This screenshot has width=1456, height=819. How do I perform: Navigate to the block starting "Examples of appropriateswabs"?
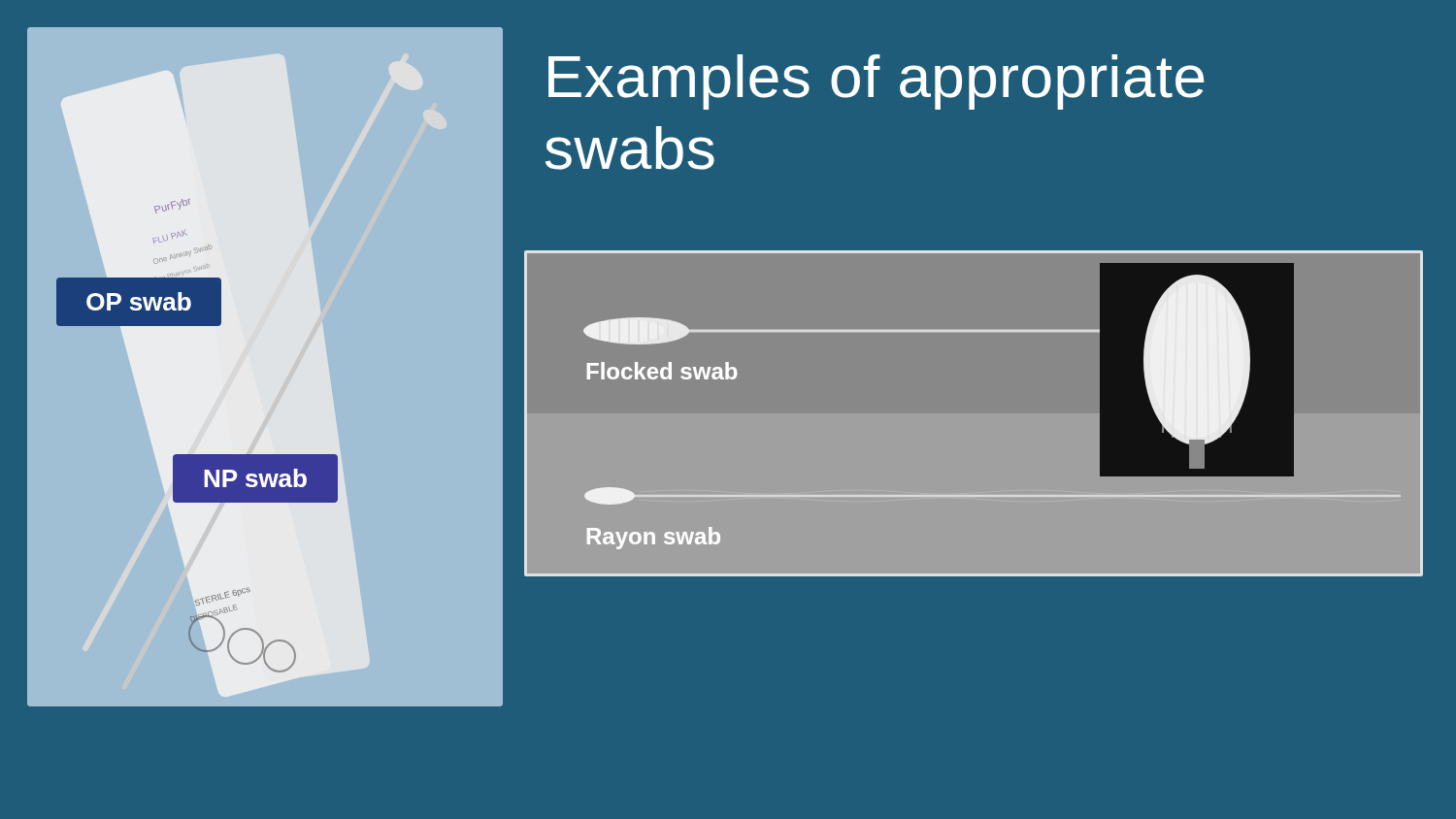[971, 113]
